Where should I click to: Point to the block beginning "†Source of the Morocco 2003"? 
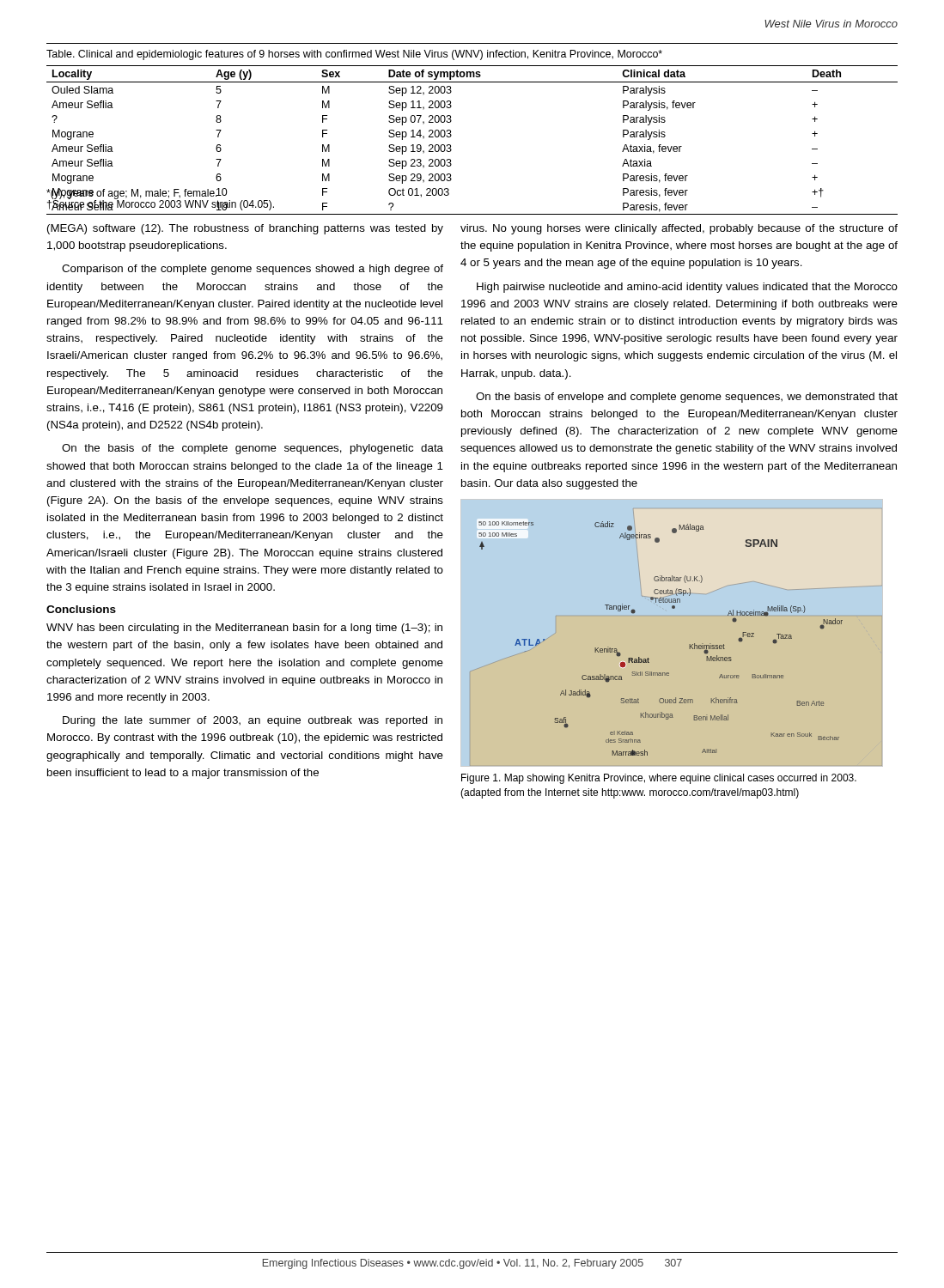(161, 204)
